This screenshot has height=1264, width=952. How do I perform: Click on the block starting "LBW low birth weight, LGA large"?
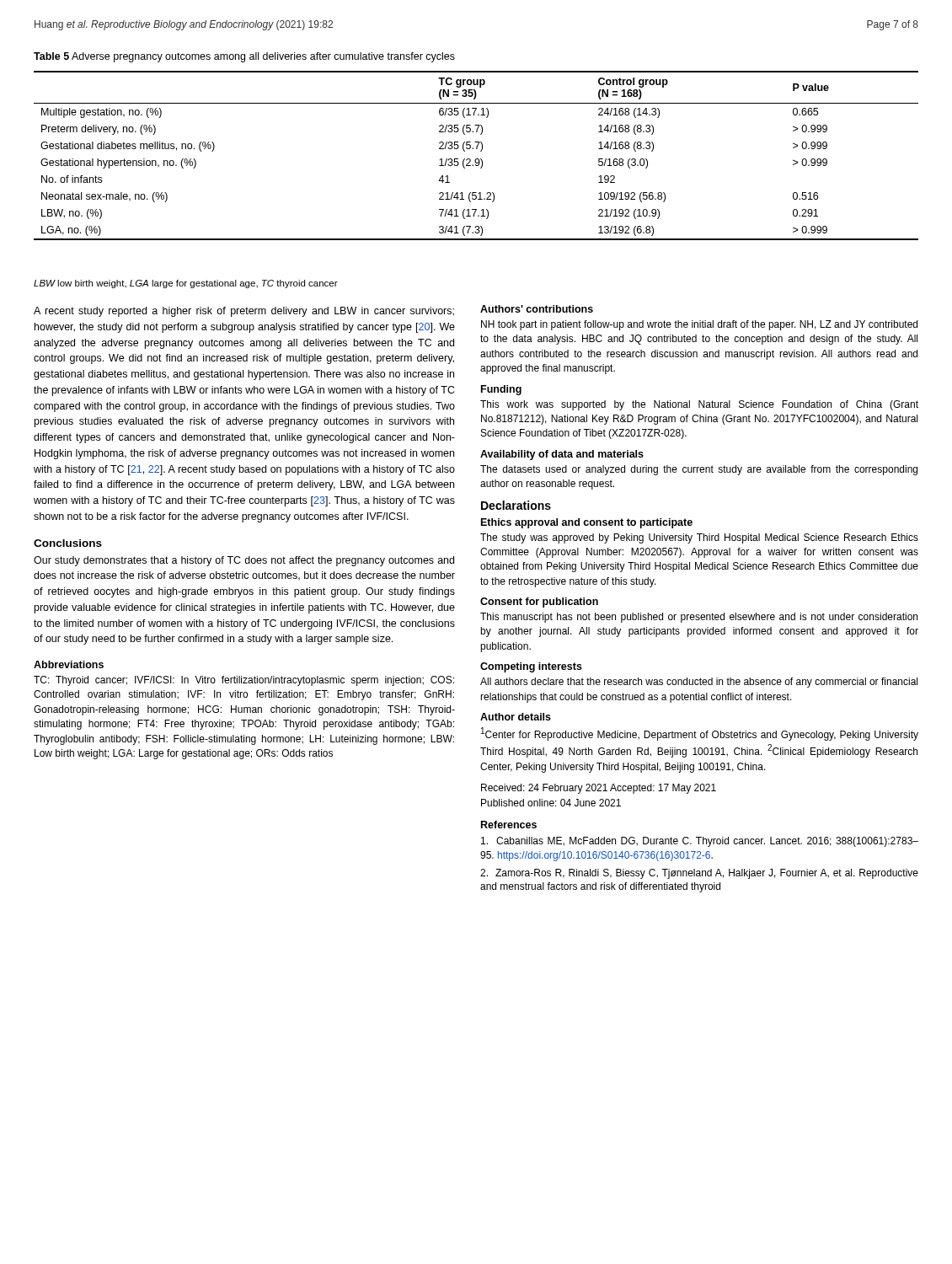[186, 283]
